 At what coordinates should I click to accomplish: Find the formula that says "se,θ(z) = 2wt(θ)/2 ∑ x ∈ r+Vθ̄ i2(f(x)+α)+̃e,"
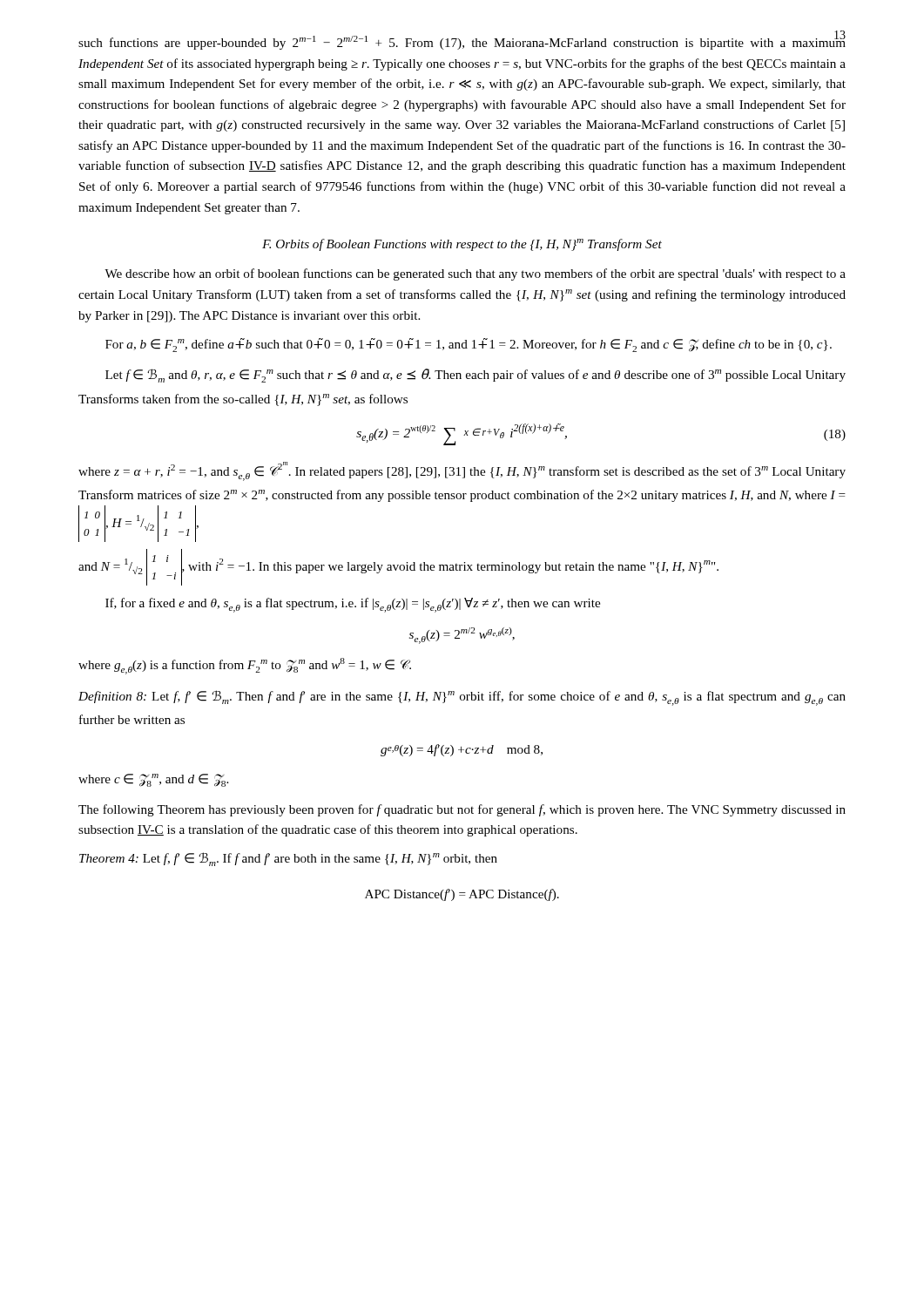(x=449, y=434)
